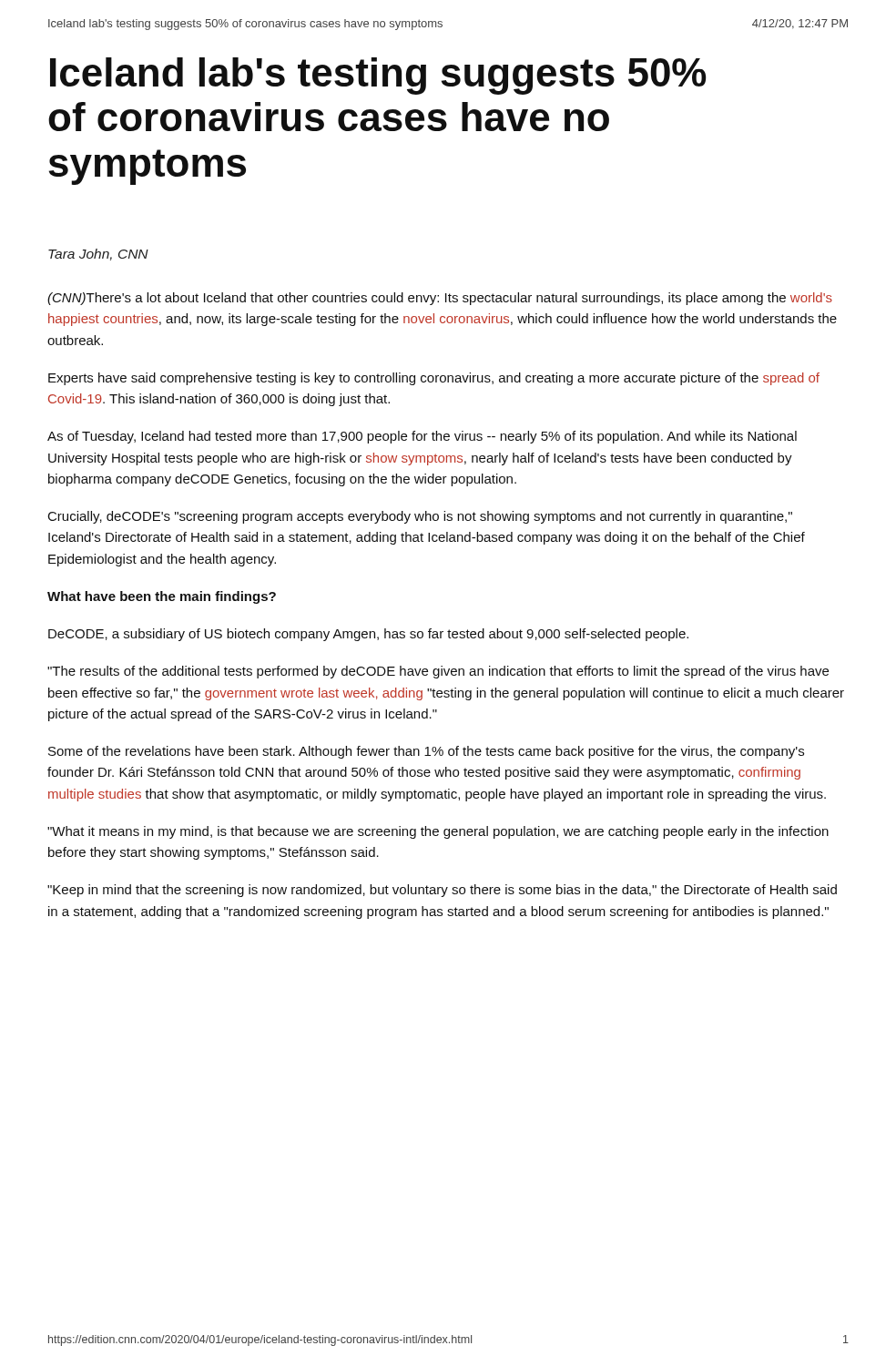Find the text starting "Crucially, deCODE's "screening program accepts"

(x=448, y=537)
